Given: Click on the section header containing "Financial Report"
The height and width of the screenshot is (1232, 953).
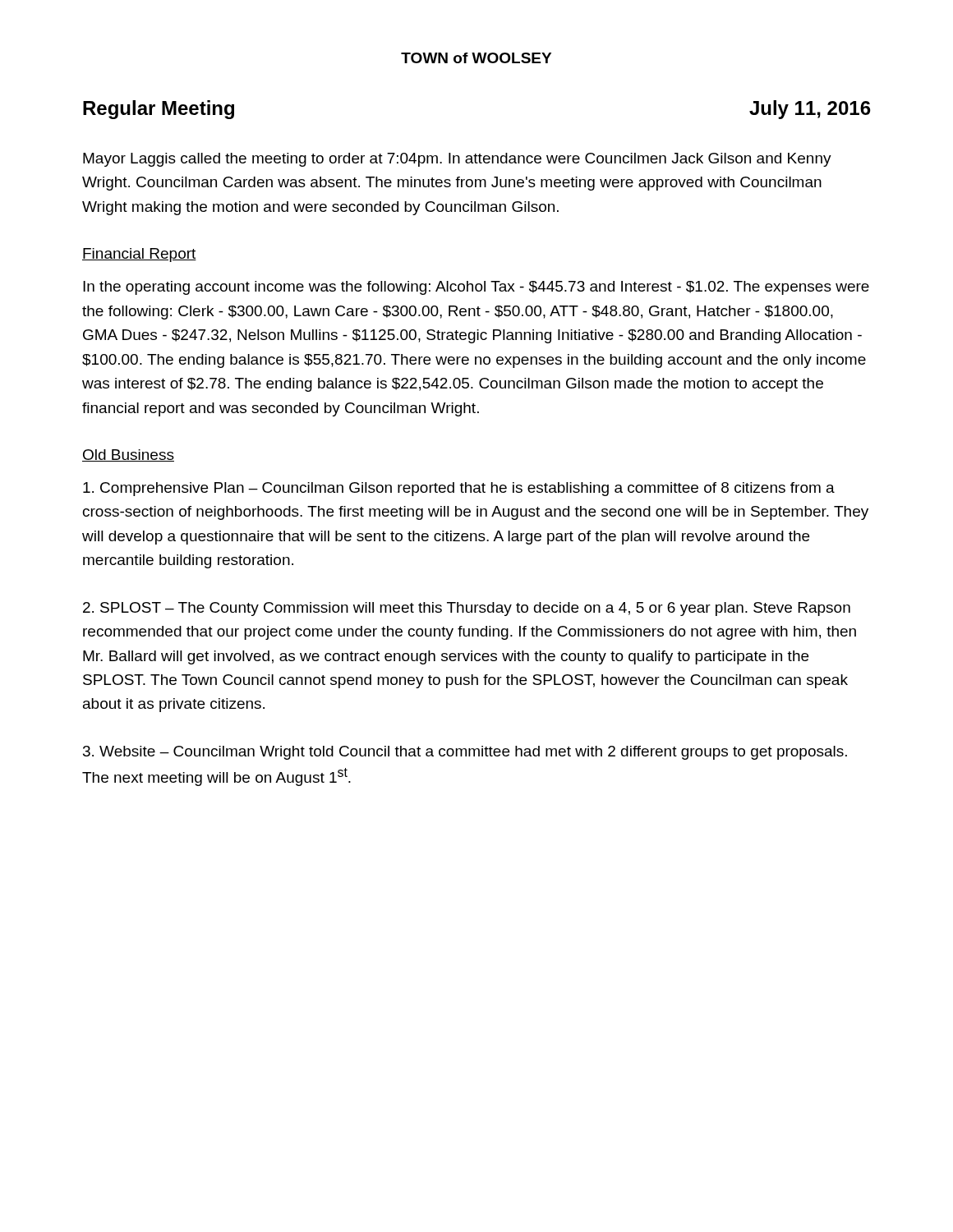Looking at the screenshot, I should pos(139,254).
